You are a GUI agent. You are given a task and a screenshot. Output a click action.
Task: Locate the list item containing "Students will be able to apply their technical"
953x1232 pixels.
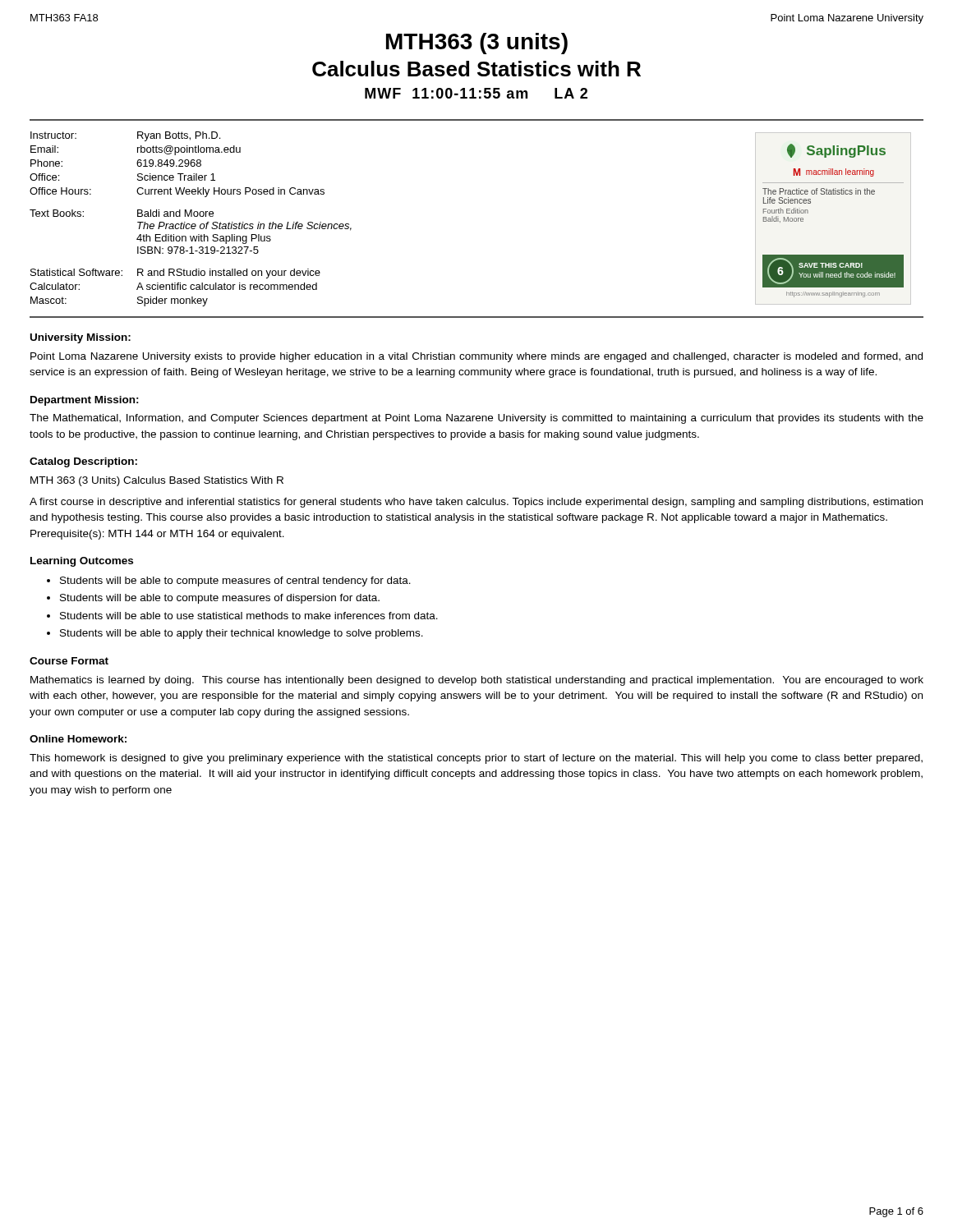point(241,633)
